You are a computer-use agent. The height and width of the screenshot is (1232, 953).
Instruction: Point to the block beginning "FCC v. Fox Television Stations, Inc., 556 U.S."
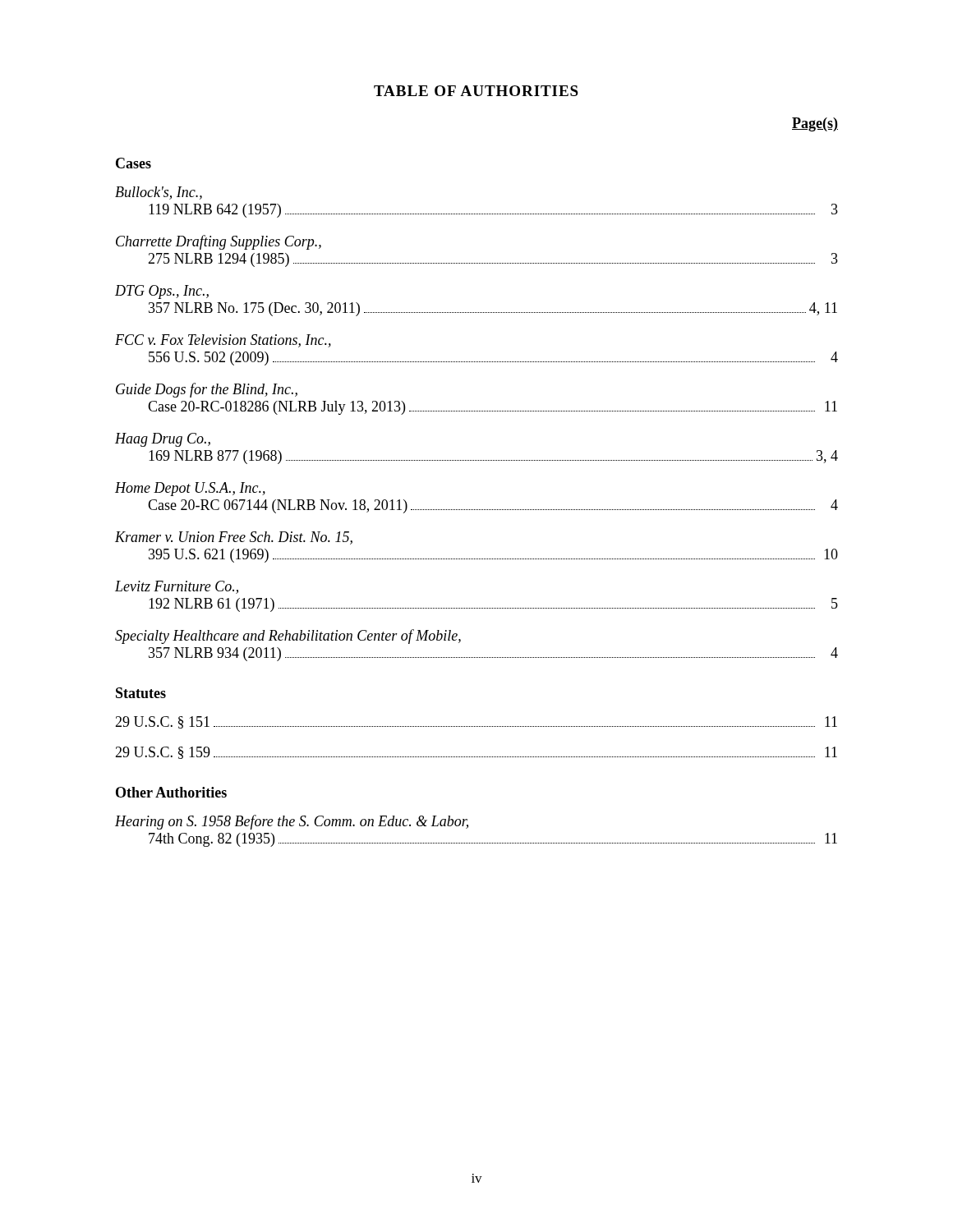(x=223, y=341)
